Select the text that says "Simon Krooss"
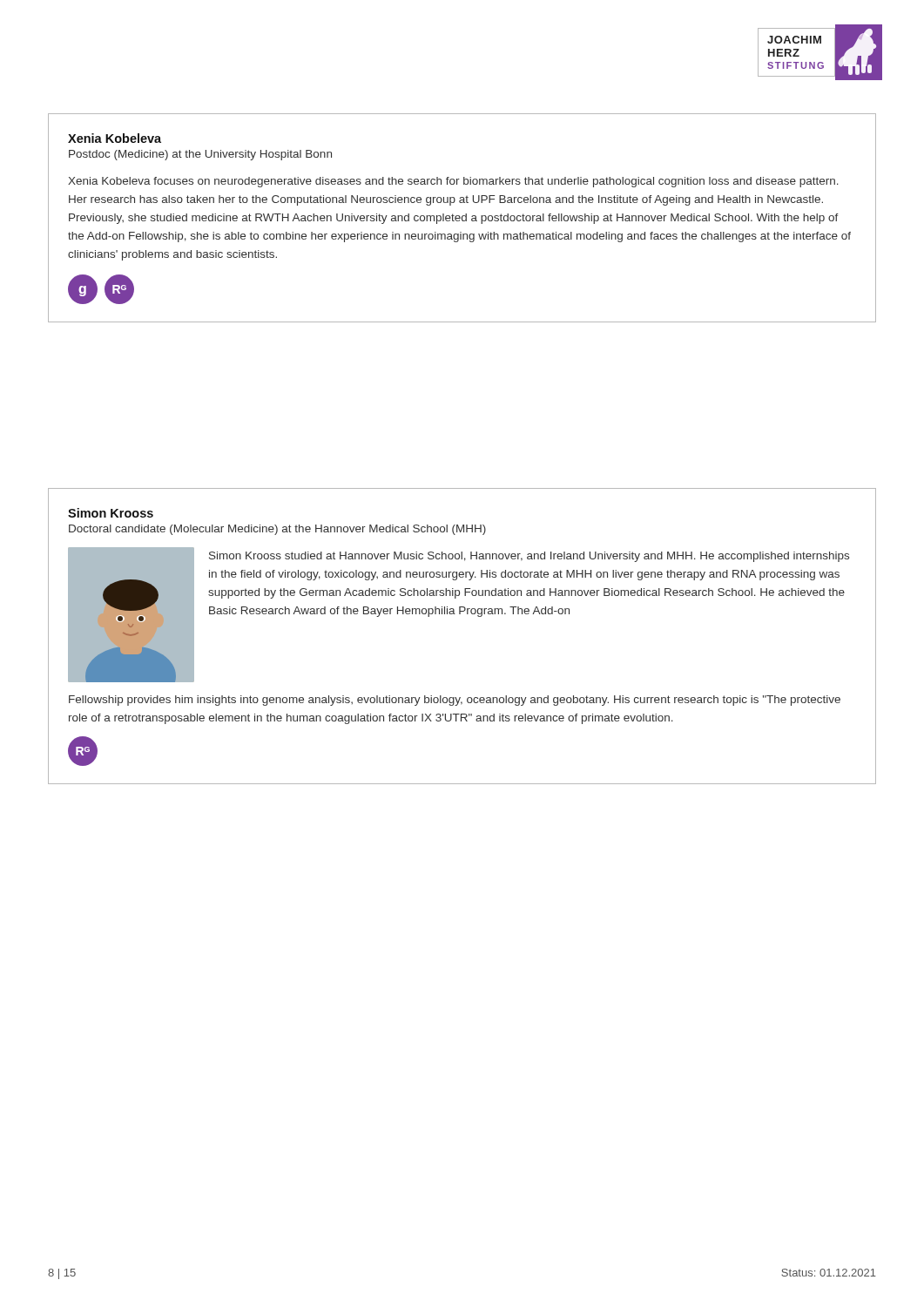 point(111,513)
